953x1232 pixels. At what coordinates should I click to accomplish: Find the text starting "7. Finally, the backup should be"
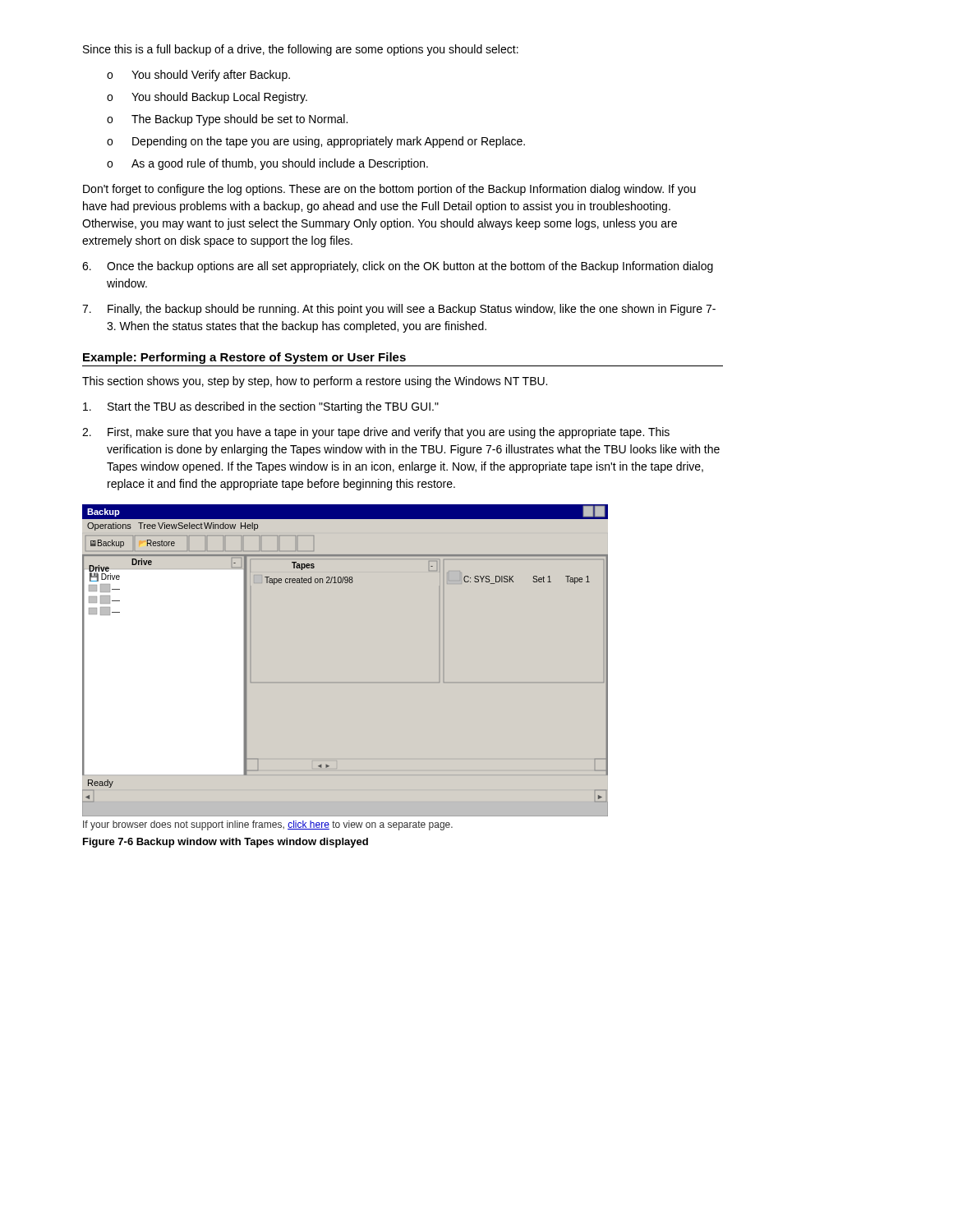(x=403, y=318)
